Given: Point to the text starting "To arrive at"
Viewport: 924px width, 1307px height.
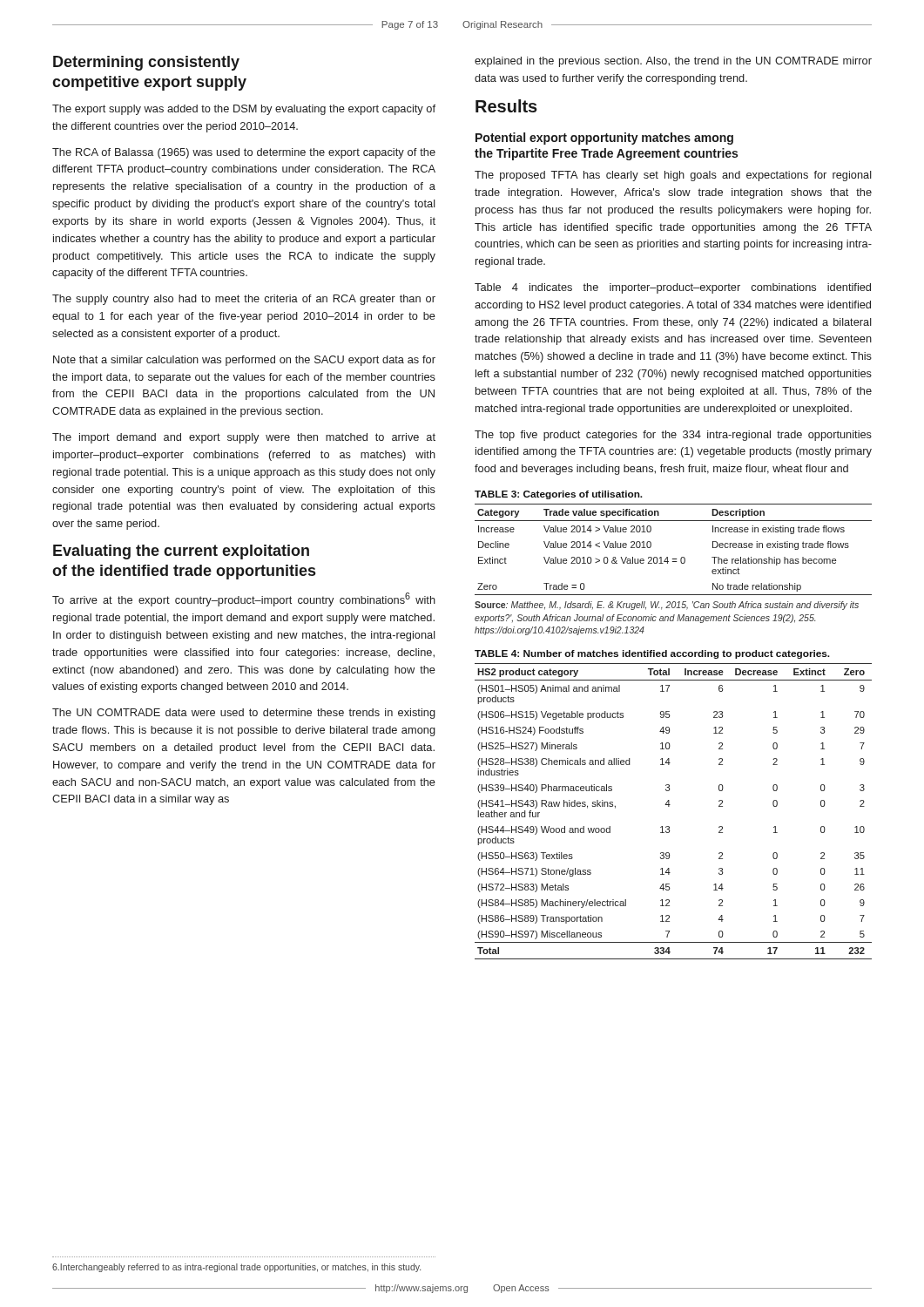Looking at the screenshot, I should click(244, 642).
